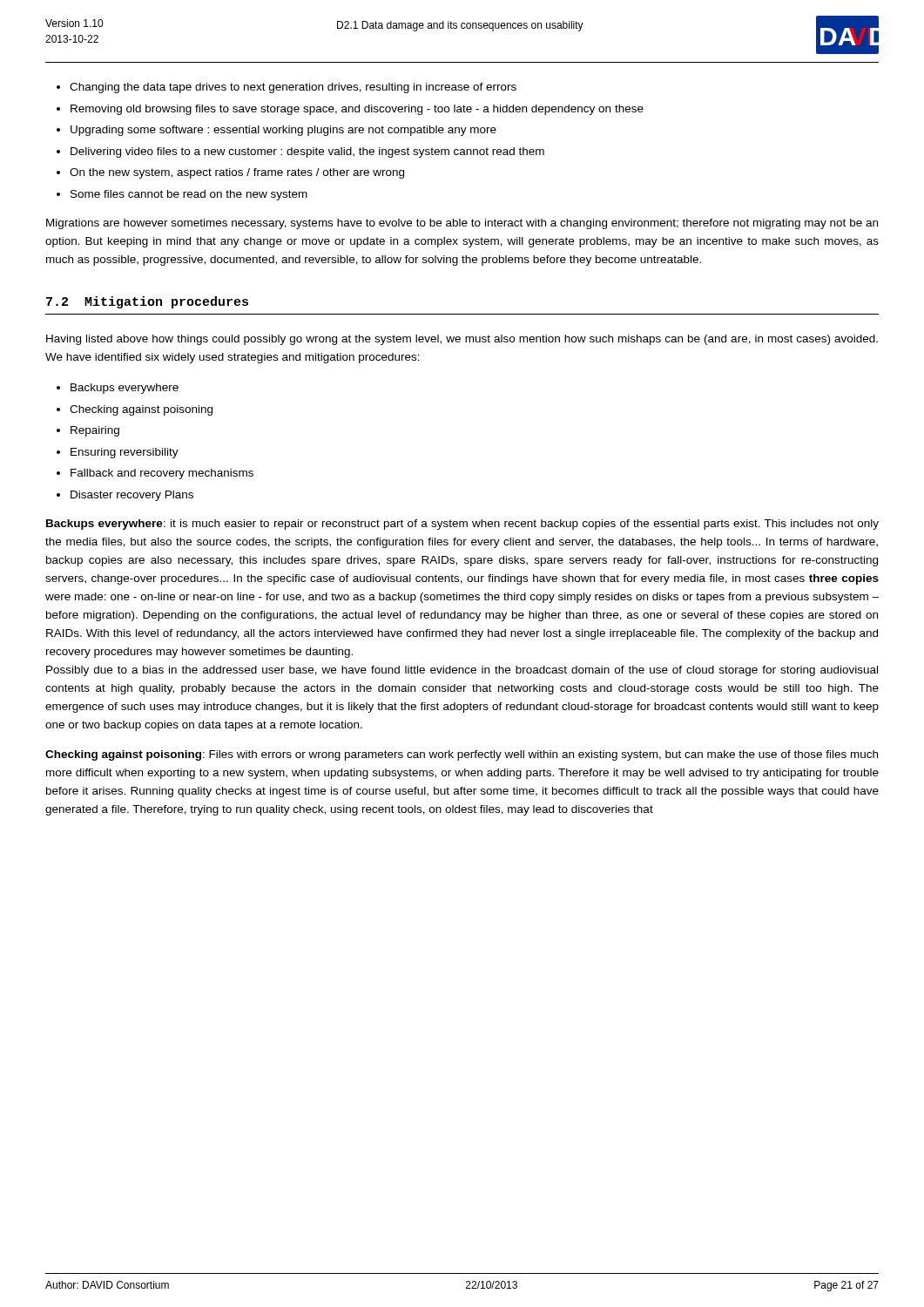Select the list item that reads "Upgrading some software : essential working"

(x=474, y=130)
